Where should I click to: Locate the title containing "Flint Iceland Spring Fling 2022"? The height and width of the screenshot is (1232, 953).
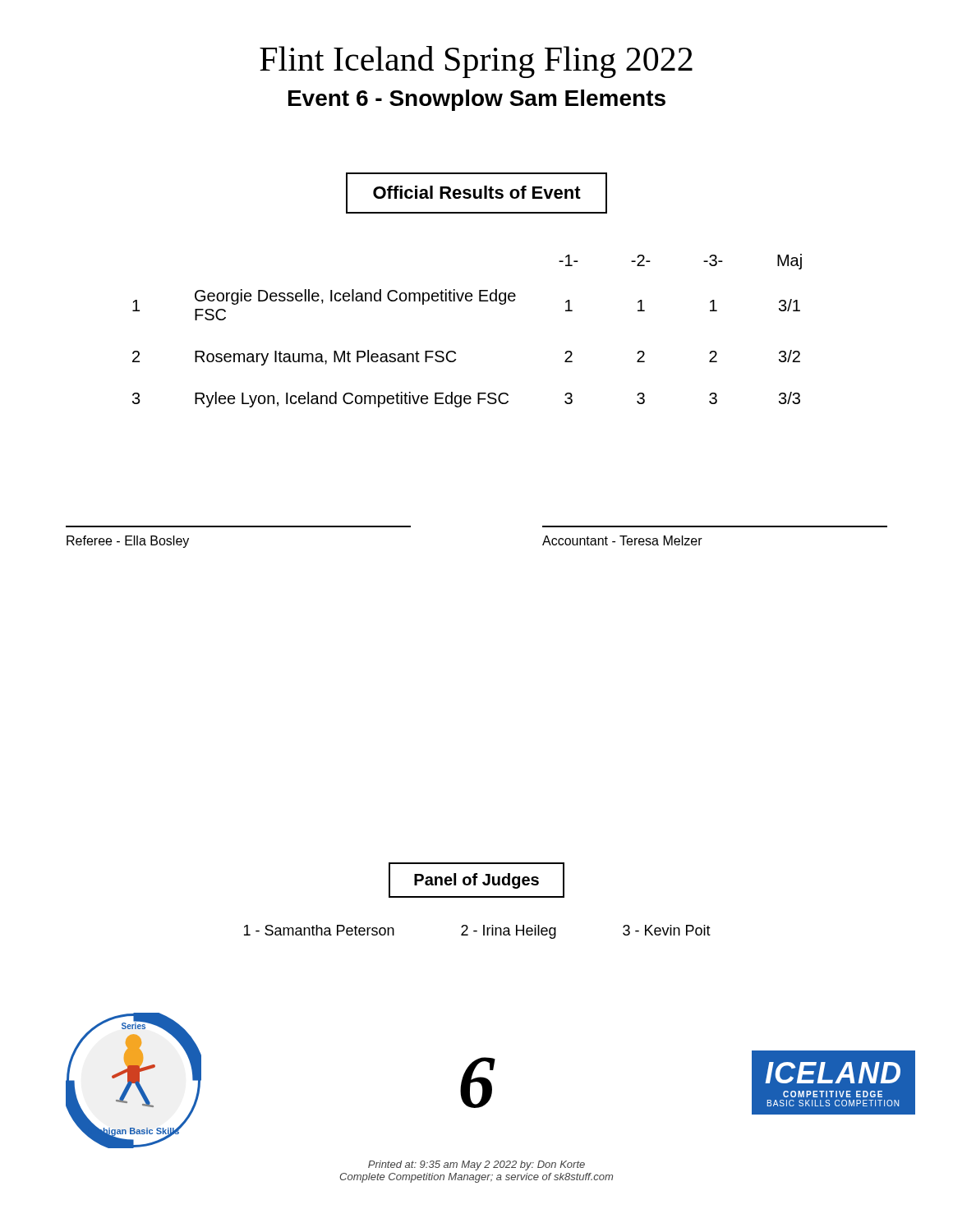click(x=476, y=59)
